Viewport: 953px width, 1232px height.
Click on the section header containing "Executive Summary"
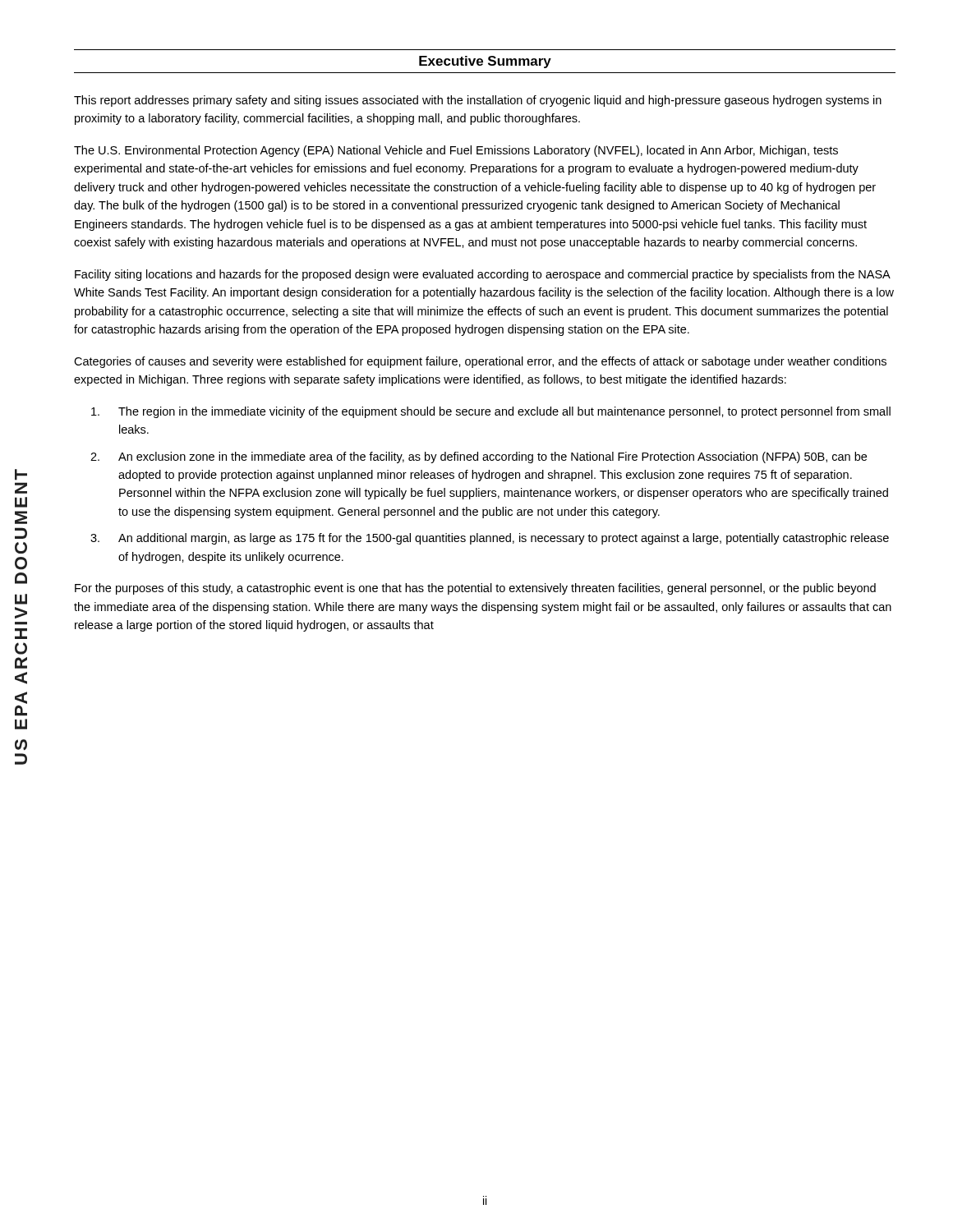click(485, 62)
